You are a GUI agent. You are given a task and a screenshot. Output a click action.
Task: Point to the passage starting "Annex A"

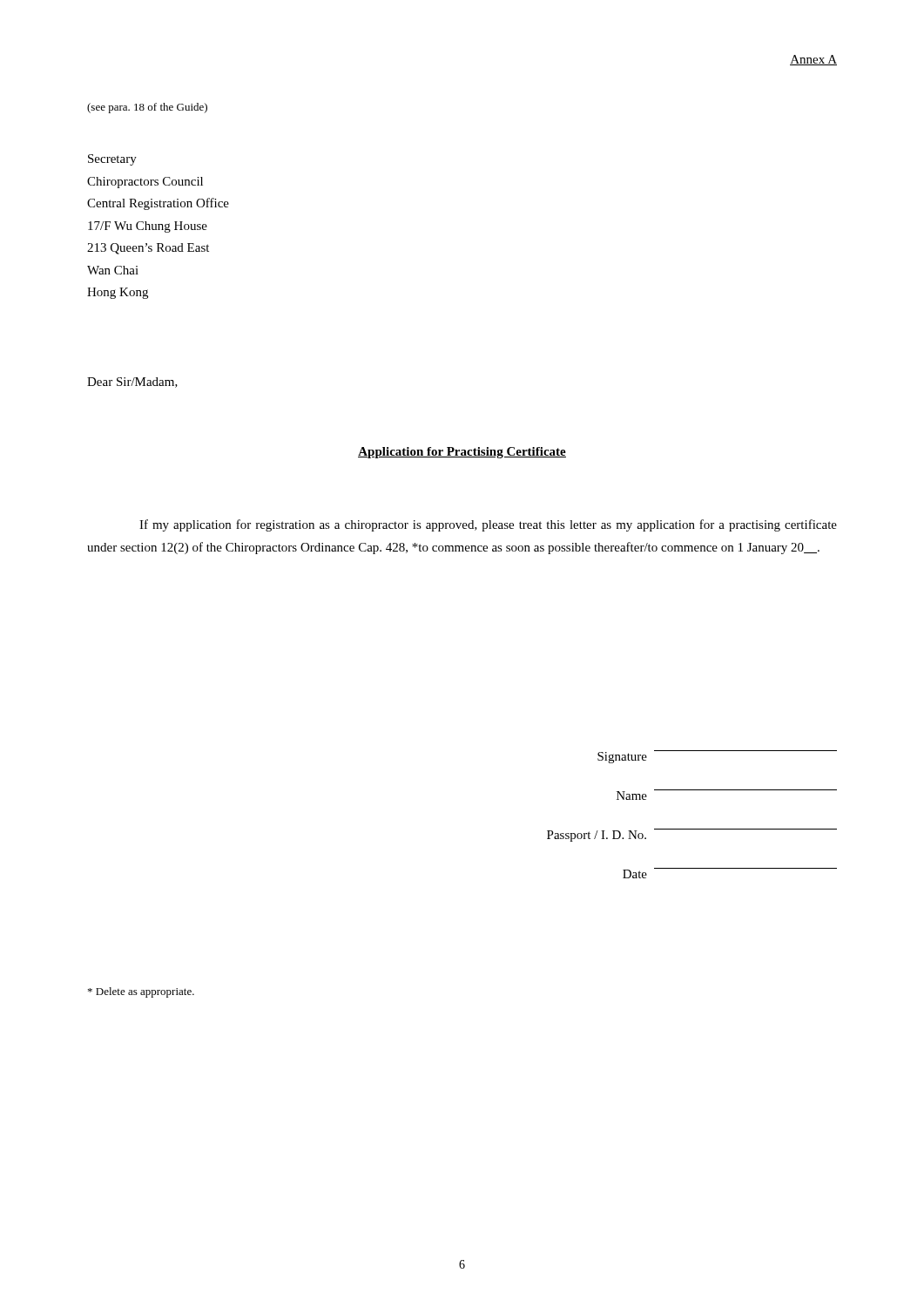click(813, 59)
